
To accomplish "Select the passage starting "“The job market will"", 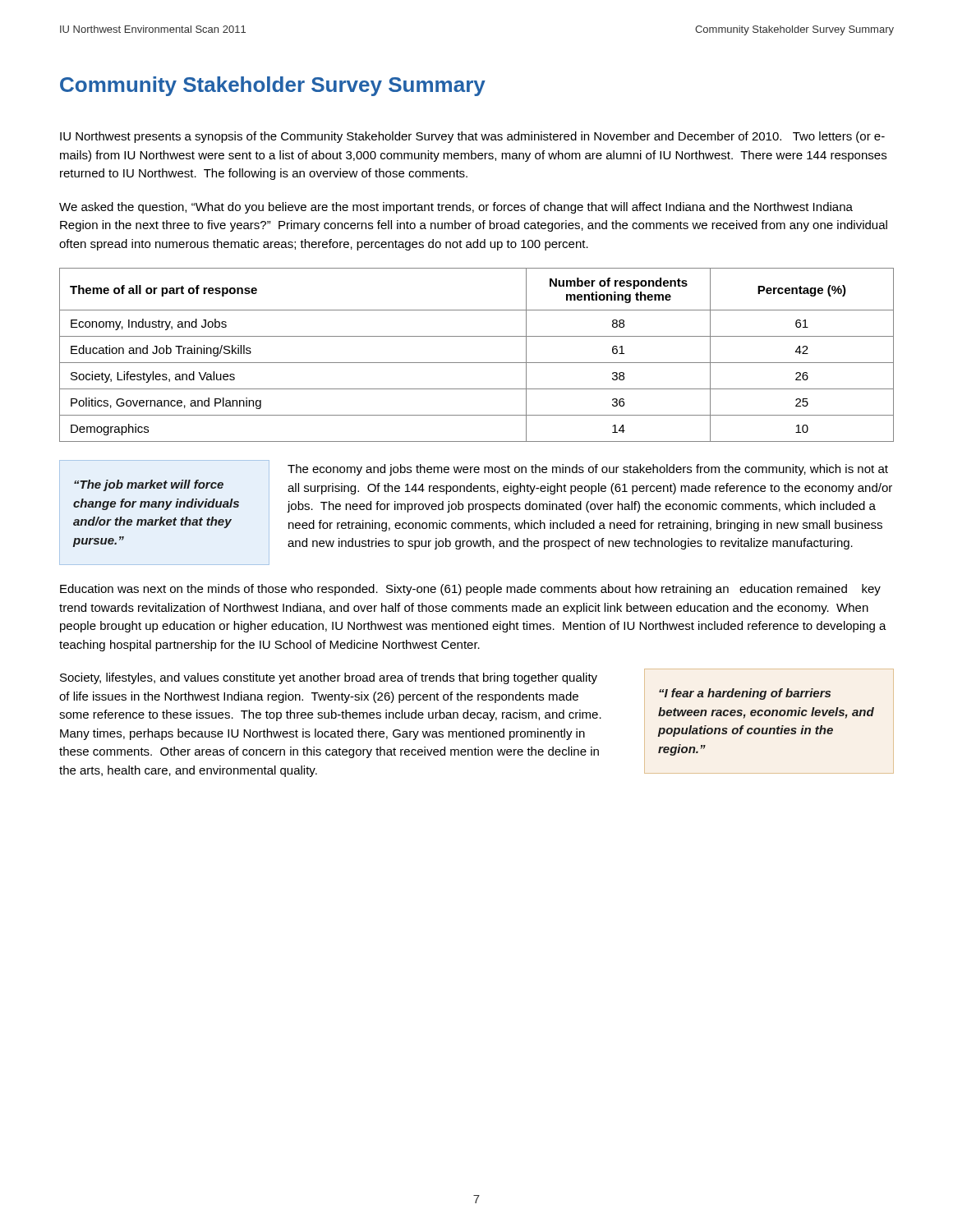I will (x=156, y=512).
